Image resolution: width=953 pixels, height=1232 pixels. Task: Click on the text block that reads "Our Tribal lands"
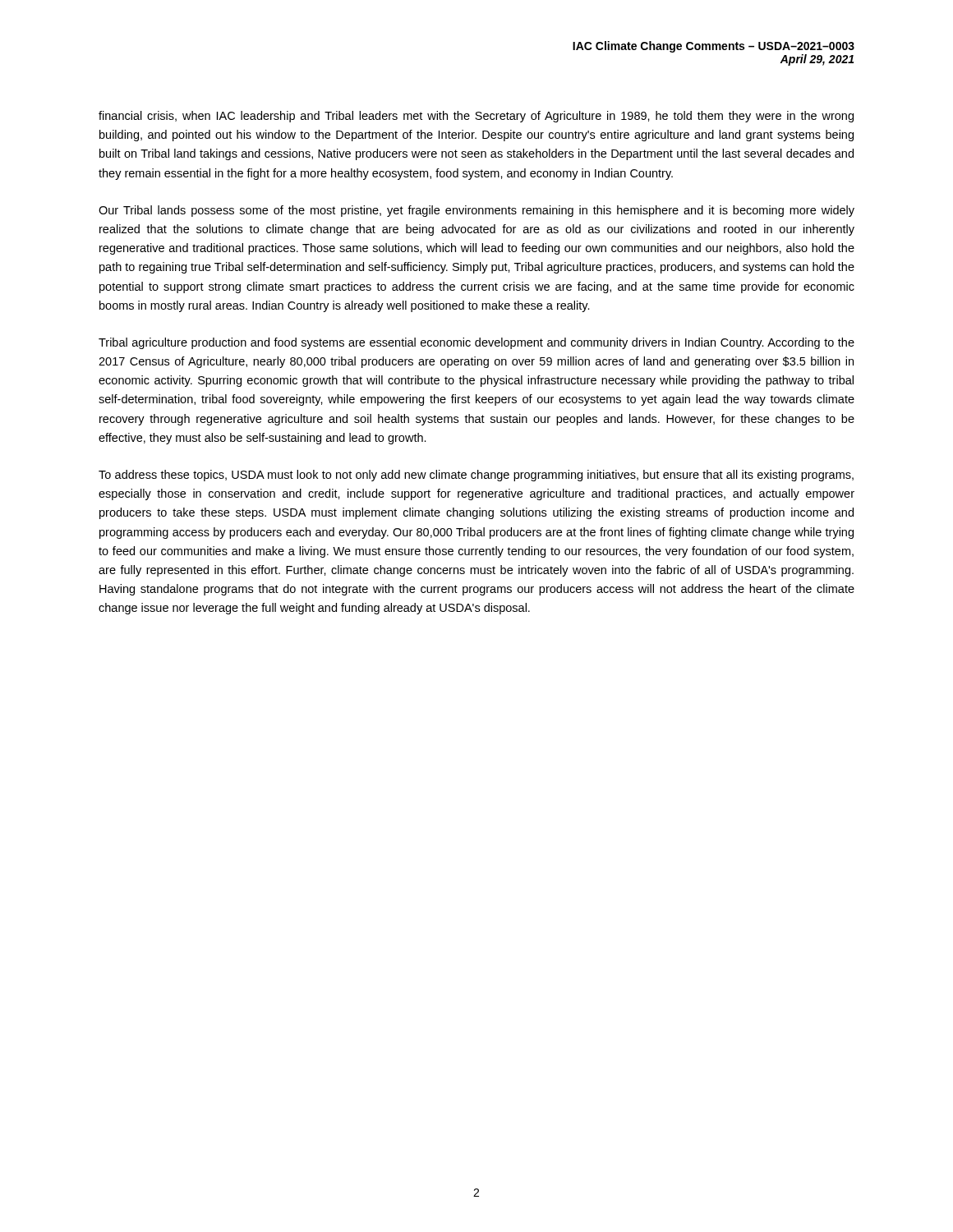point(476,258)
